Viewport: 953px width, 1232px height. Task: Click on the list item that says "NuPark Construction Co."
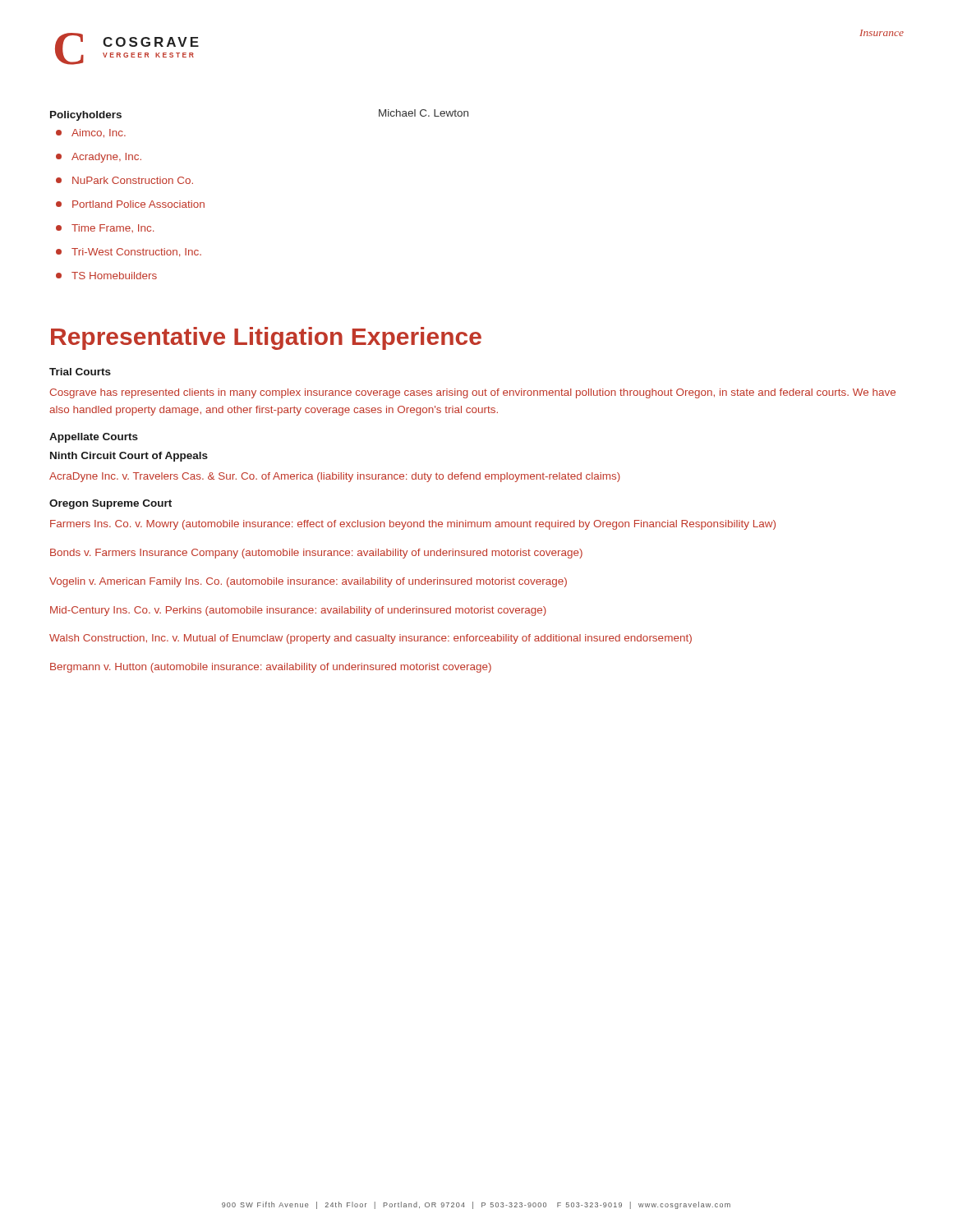(x=125, y=180)
